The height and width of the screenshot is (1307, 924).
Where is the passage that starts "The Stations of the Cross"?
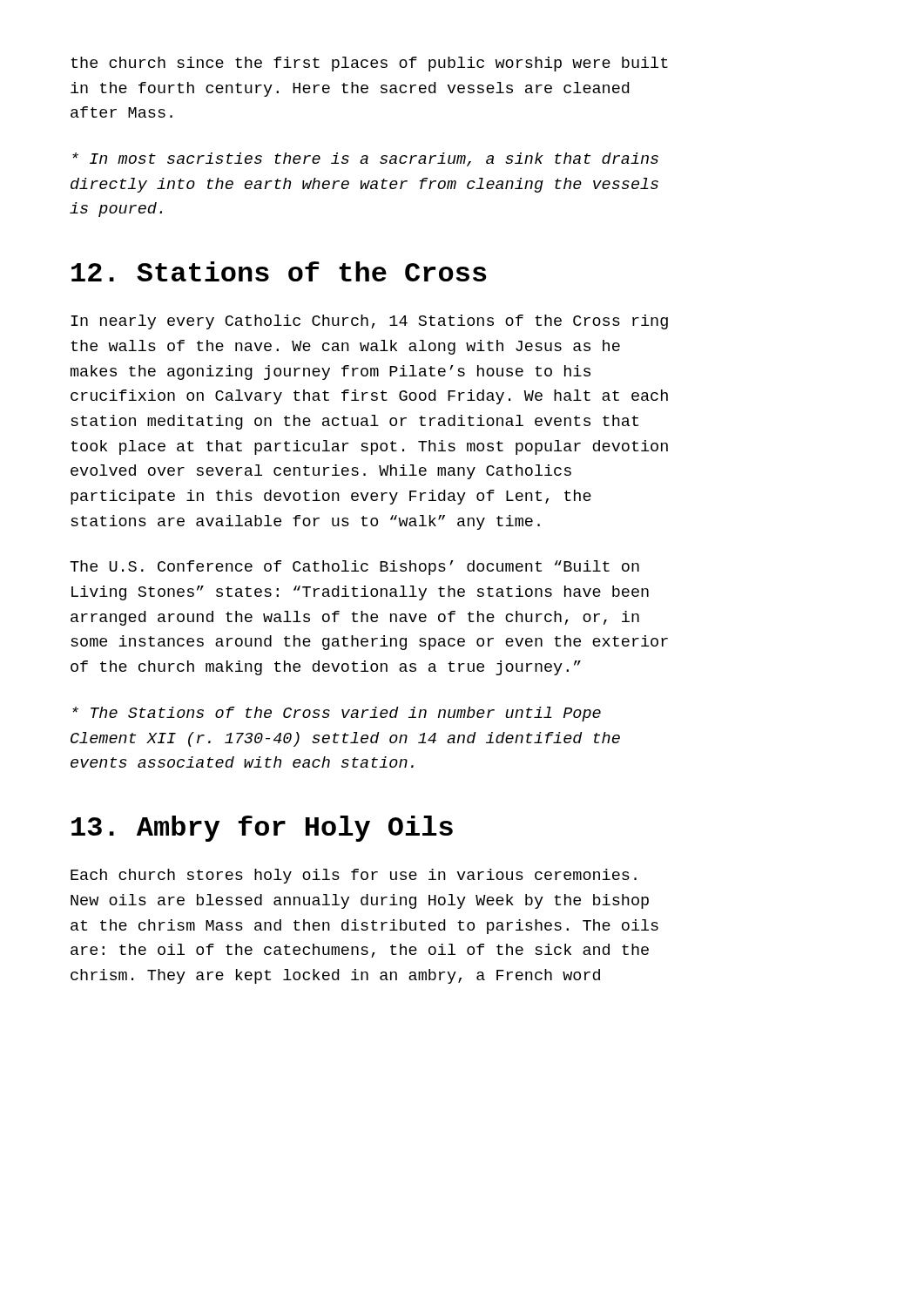(x=345, y=739)
